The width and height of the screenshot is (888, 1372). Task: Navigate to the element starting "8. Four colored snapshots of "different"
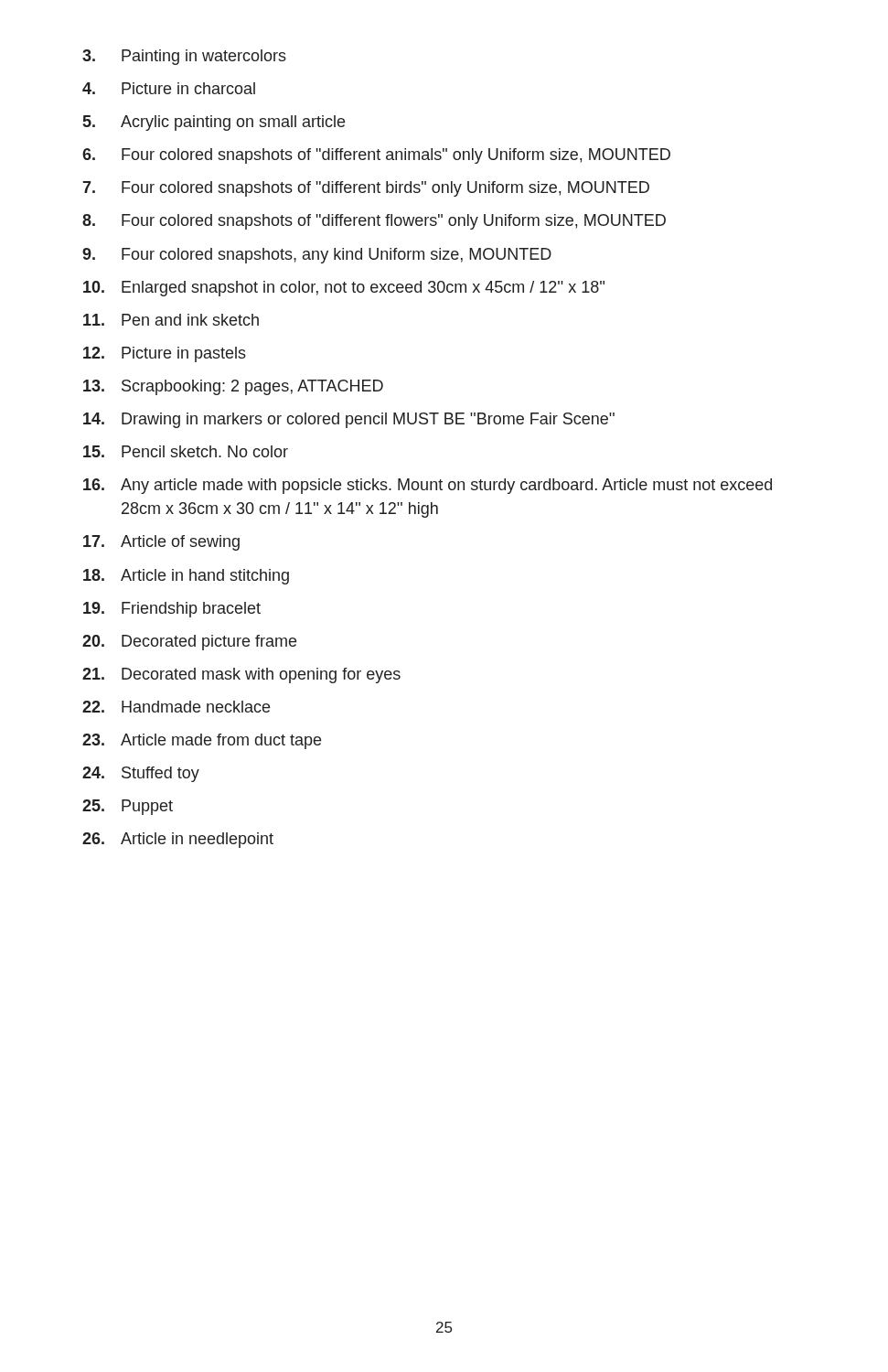coord(444,221)
